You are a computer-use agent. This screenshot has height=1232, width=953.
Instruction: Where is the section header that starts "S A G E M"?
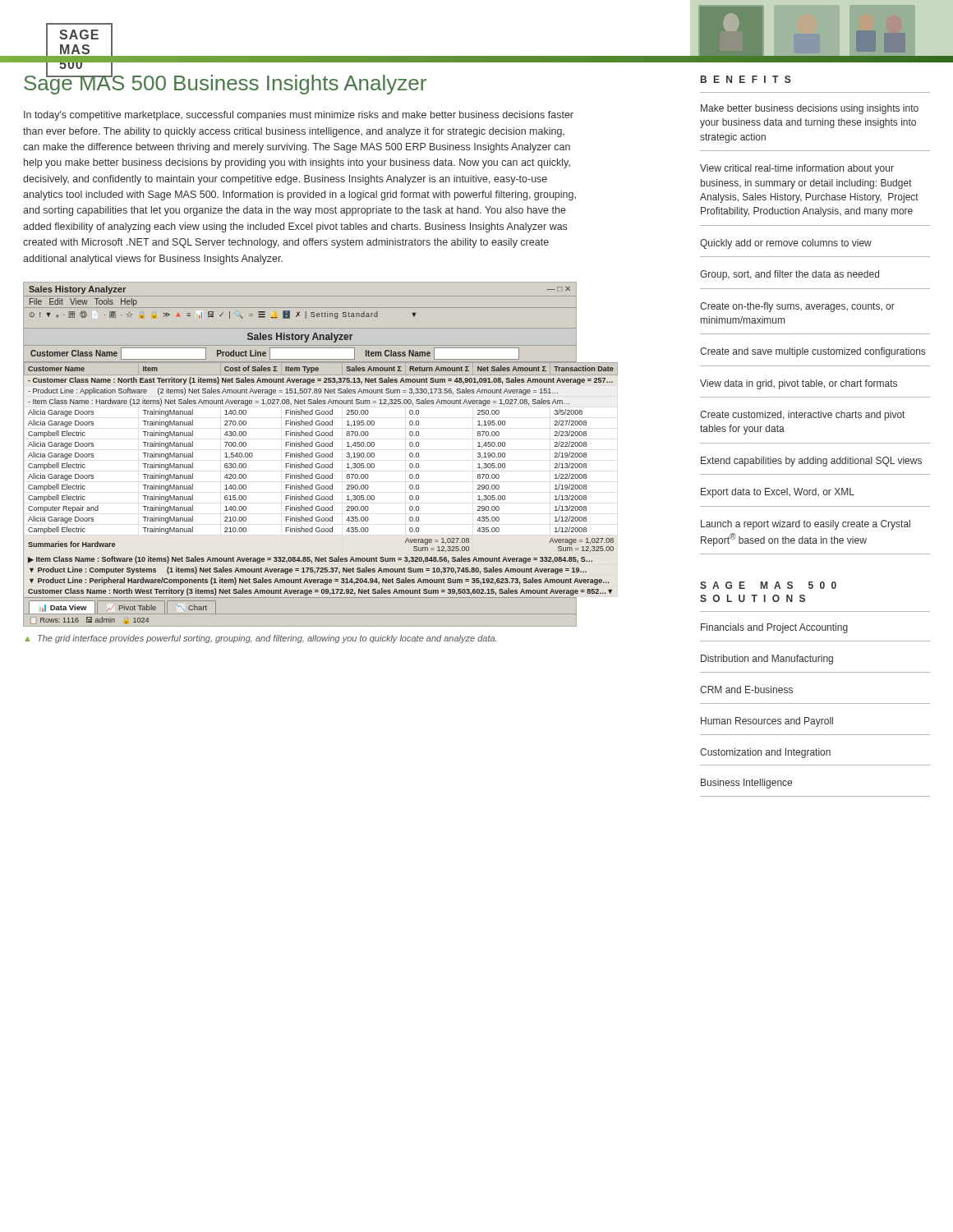click(x=815, y=596)
